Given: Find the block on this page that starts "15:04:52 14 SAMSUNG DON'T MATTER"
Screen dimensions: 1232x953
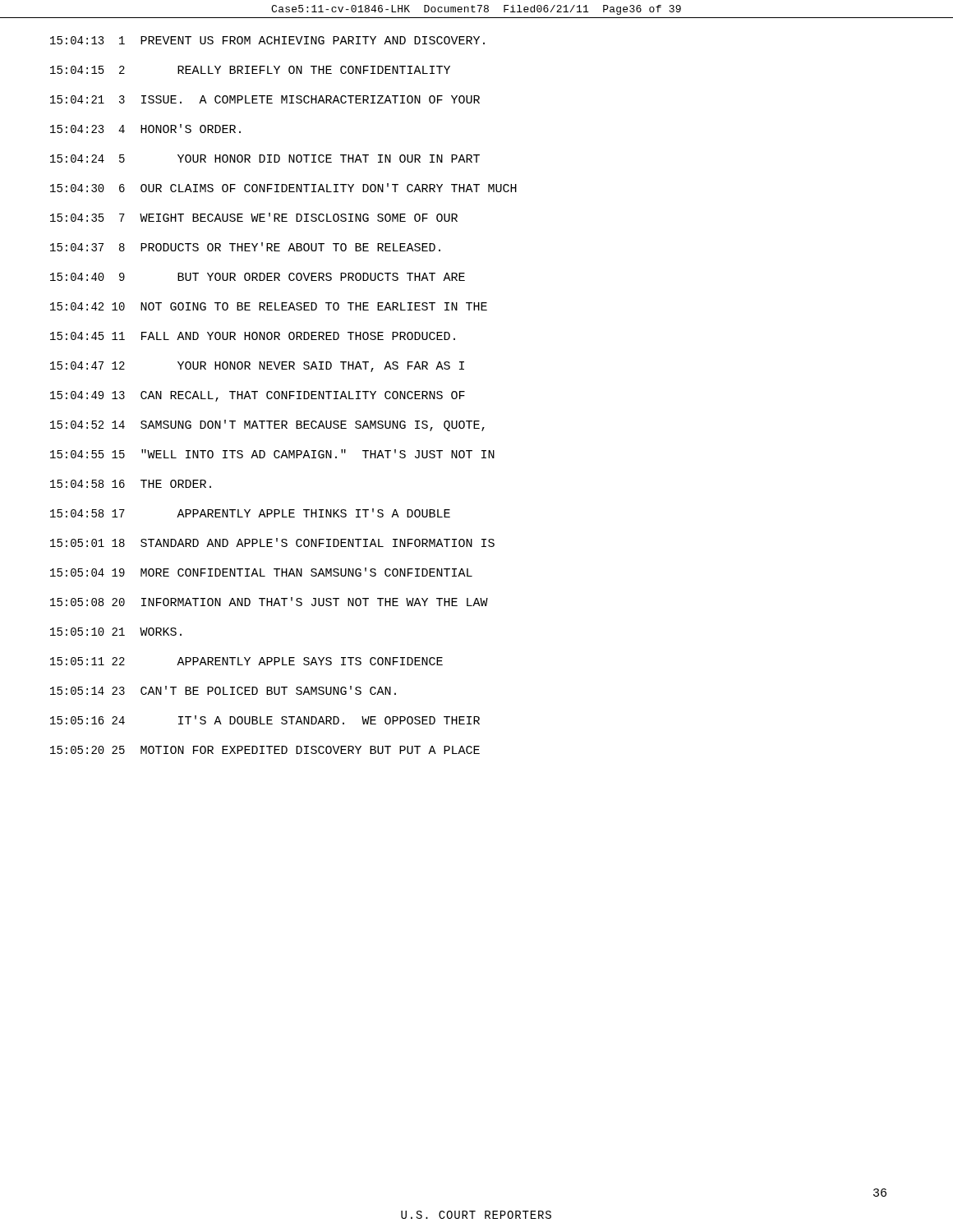Looking at the screenshot, I should click(476, 426).
